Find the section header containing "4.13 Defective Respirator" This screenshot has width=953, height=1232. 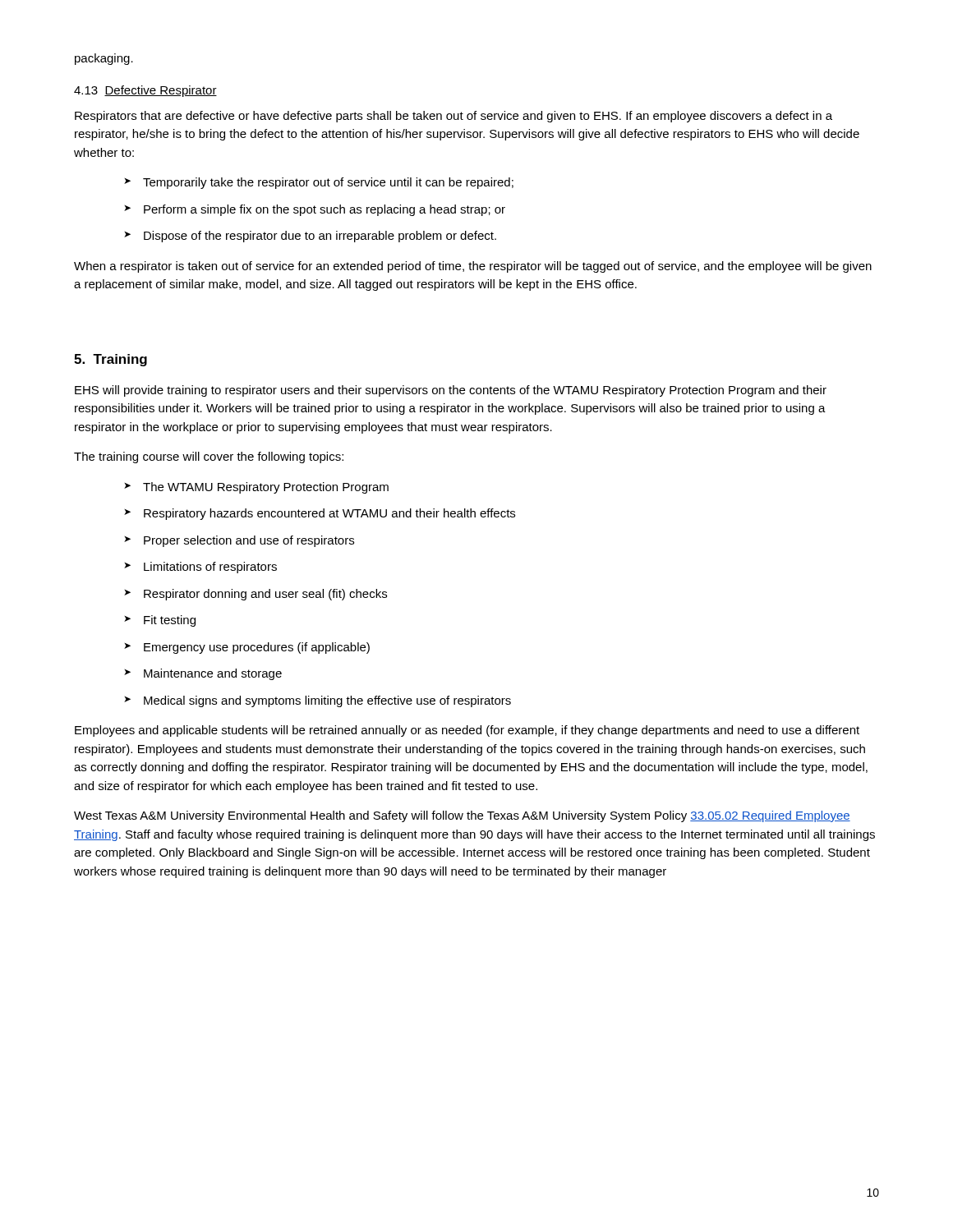pyautogui.click(x=145, y=90)
